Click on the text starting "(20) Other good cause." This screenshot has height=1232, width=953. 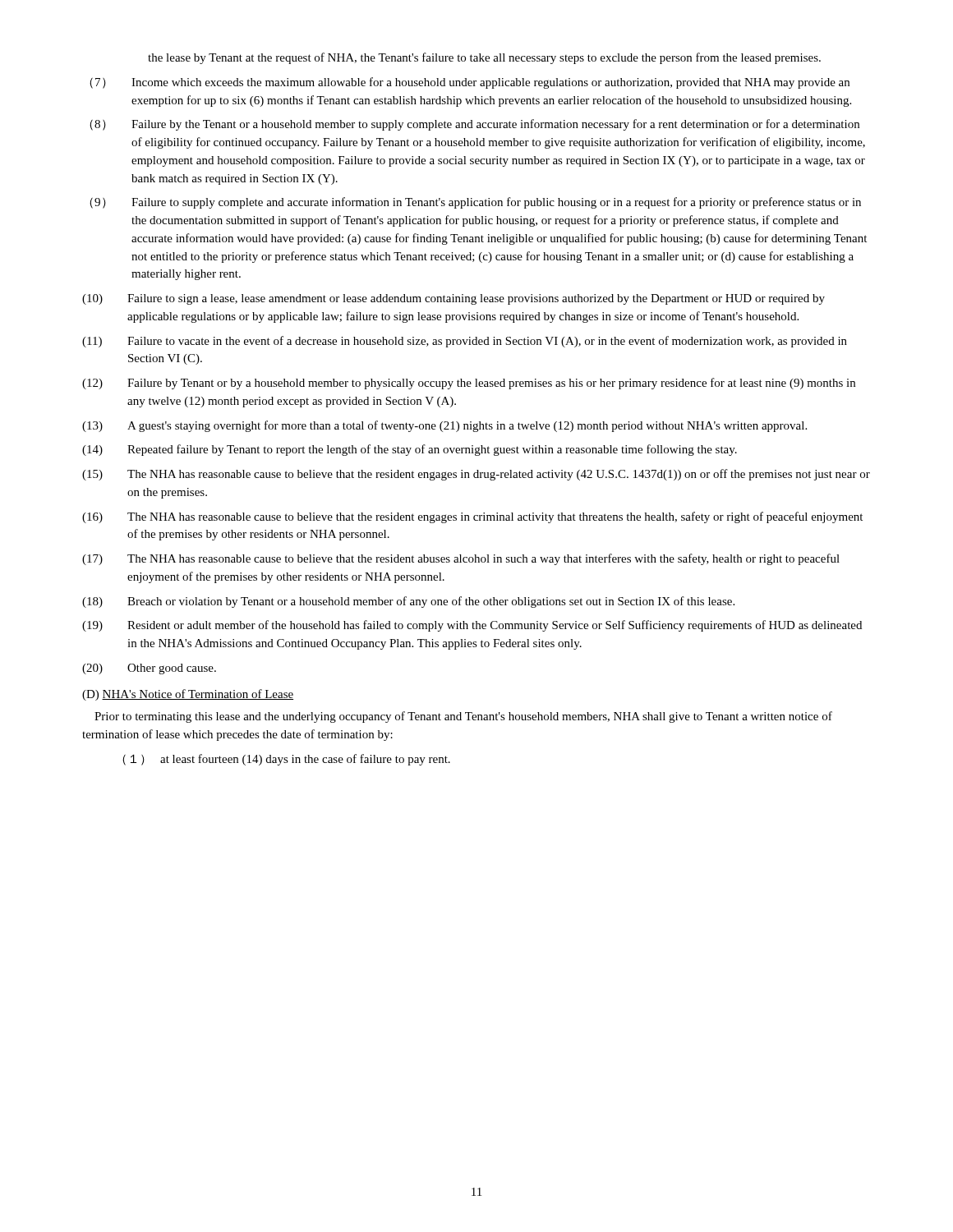(x=149, y=669)
